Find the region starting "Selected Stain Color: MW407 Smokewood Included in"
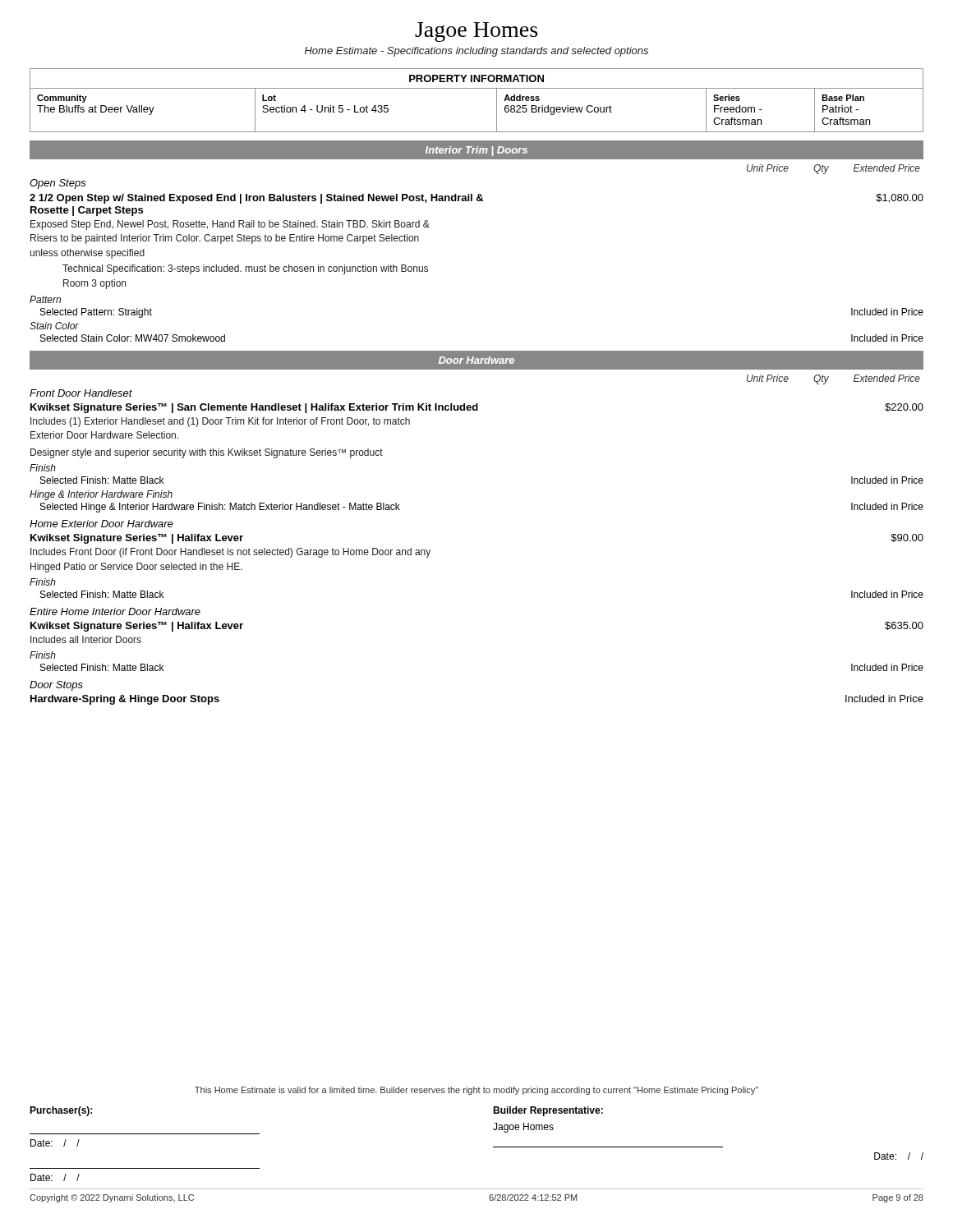 tap(128, 338)
